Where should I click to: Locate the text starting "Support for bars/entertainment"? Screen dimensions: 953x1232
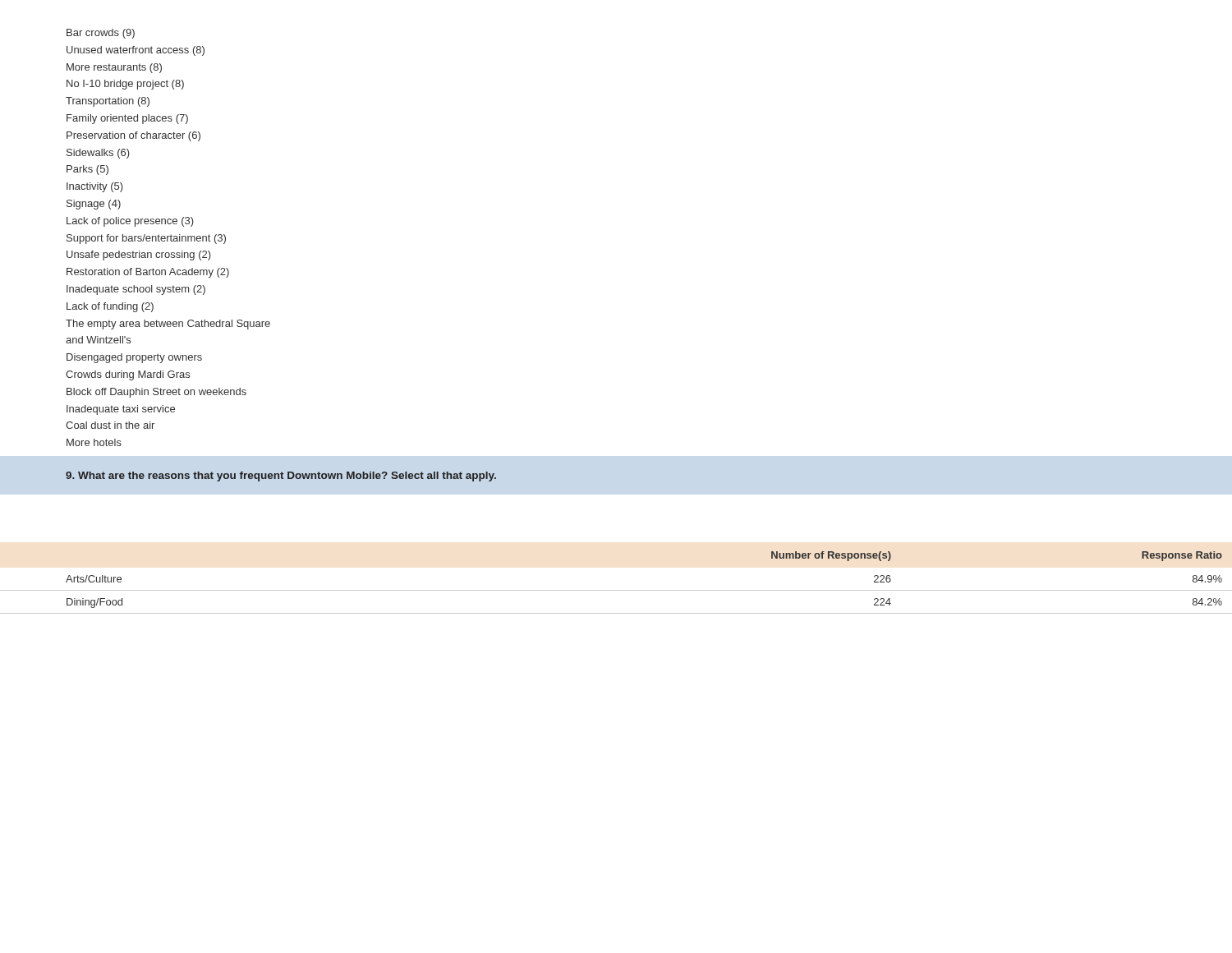[146, 237]
